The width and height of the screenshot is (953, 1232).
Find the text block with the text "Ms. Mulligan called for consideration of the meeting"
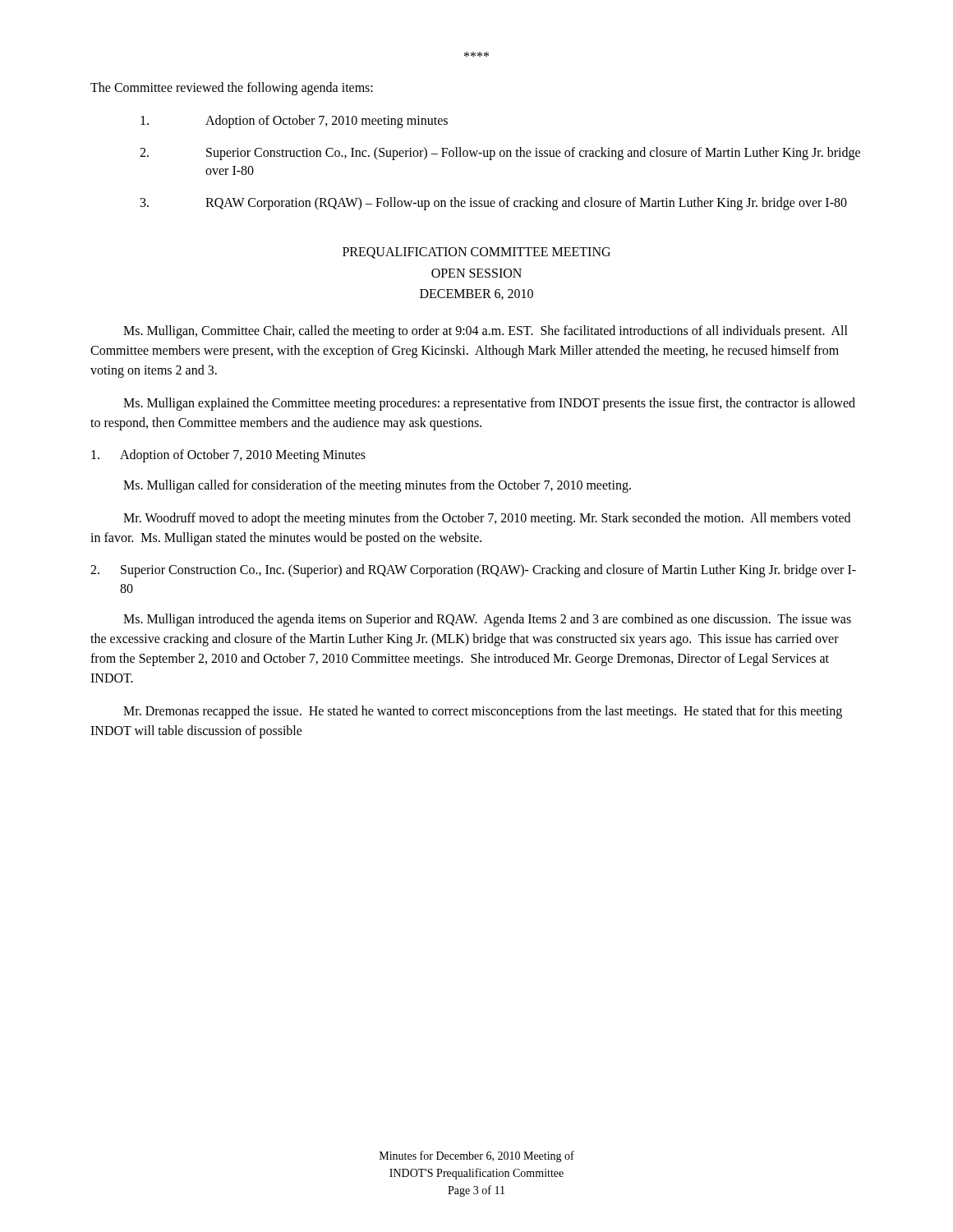(377, 485)
